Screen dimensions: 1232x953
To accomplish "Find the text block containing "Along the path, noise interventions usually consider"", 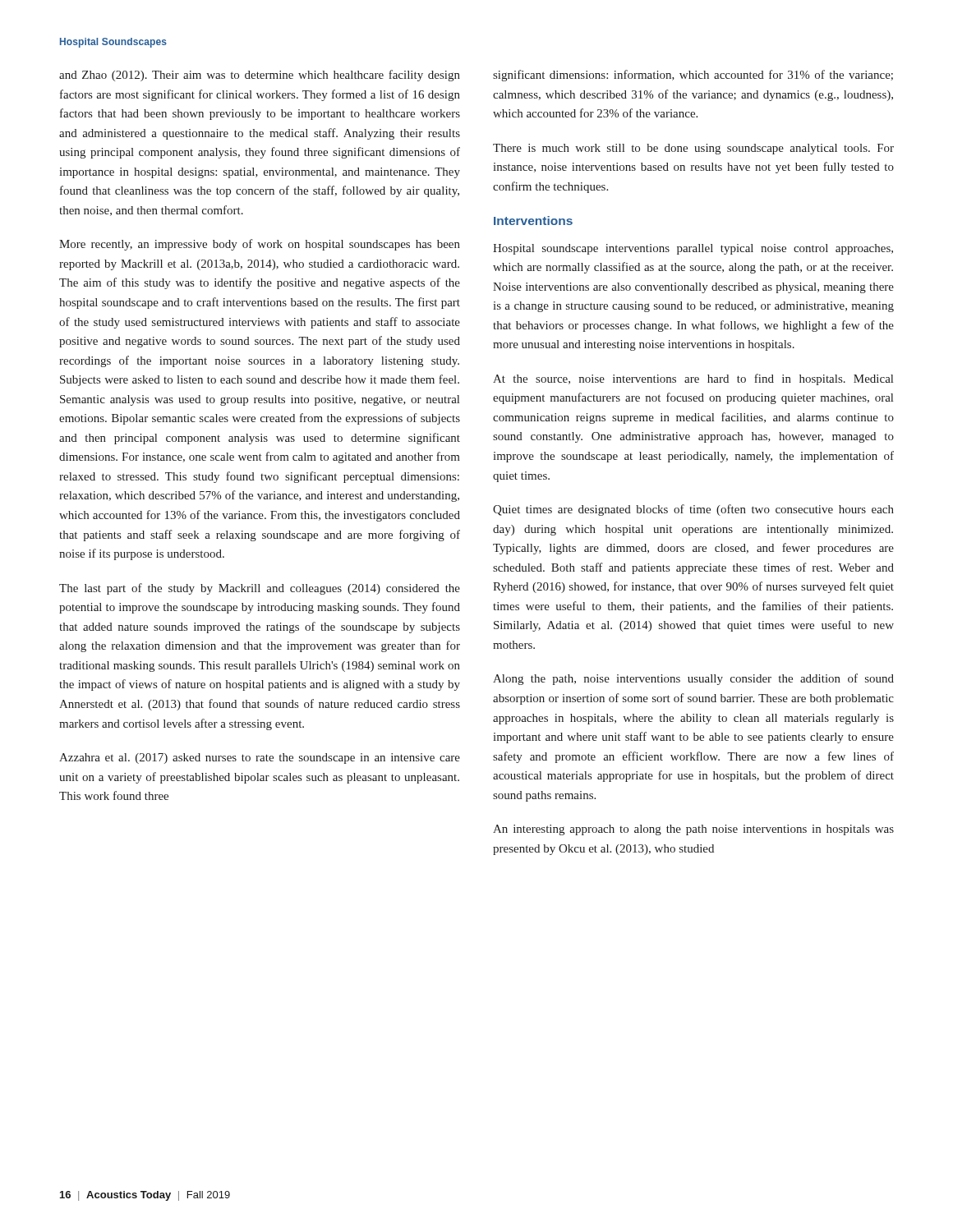I will (693, 737).
